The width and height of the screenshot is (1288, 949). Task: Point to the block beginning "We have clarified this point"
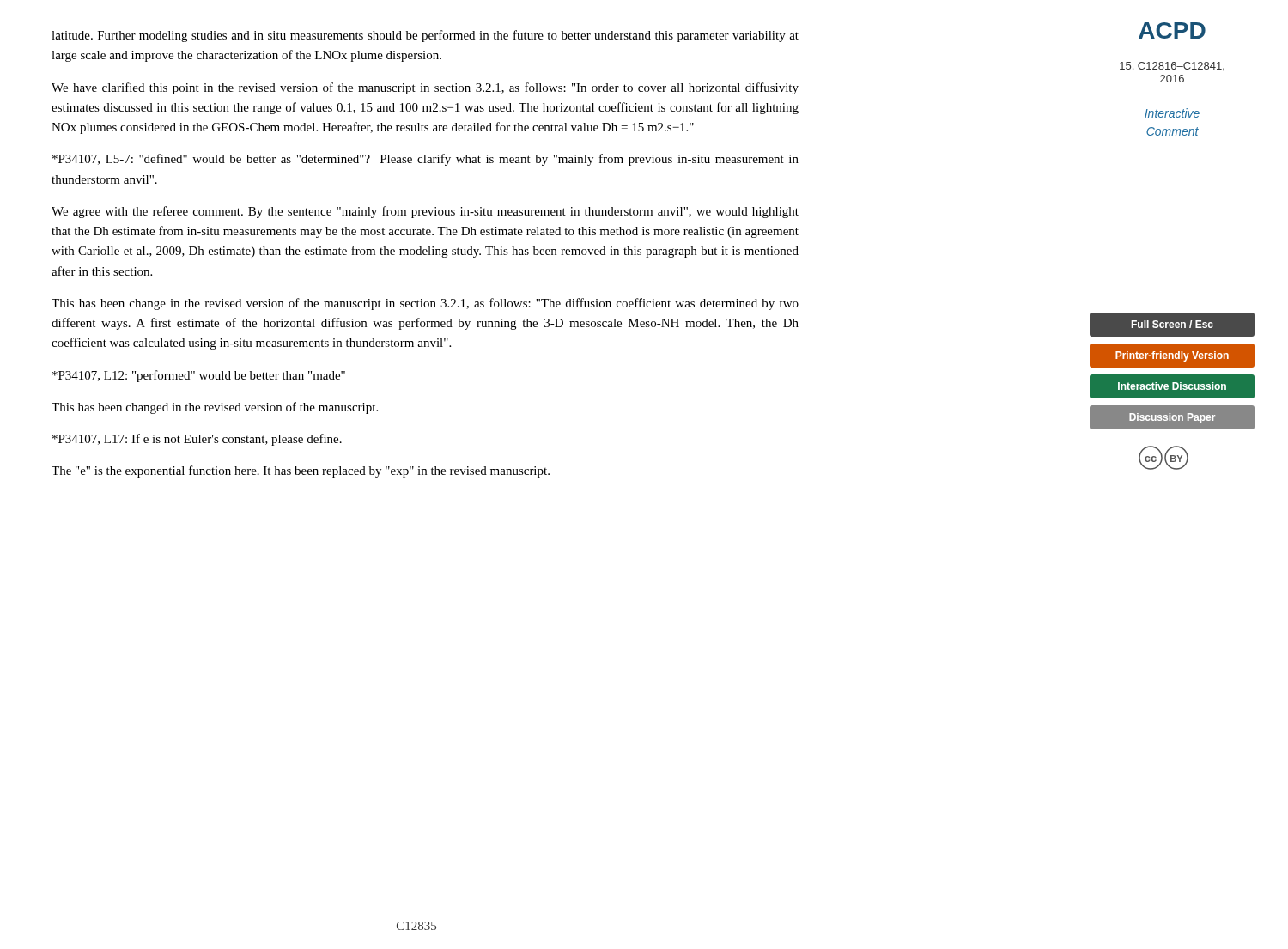[425, 108]
